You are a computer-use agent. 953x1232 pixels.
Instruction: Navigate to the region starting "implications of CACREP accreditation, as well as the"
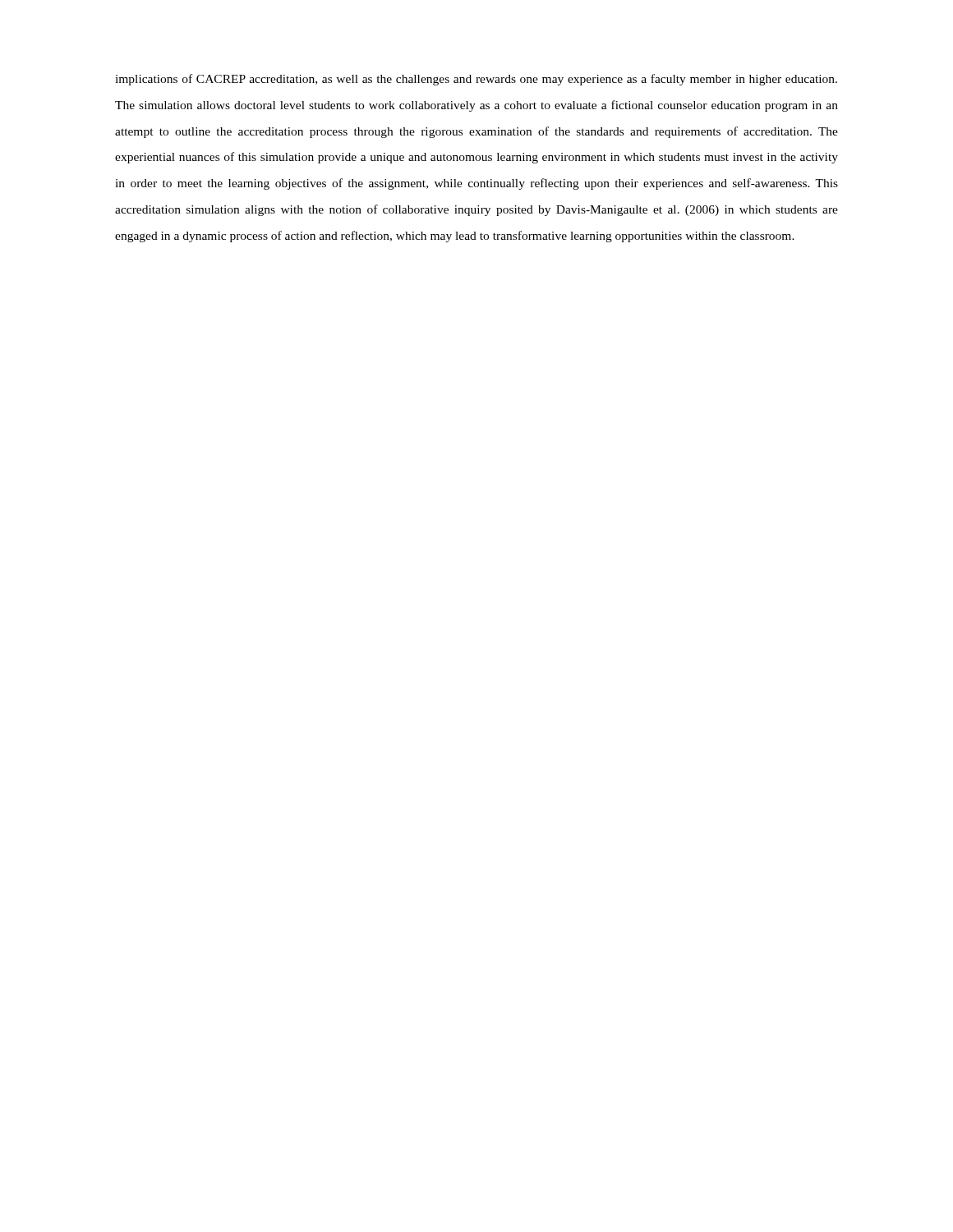pos(476,157)
